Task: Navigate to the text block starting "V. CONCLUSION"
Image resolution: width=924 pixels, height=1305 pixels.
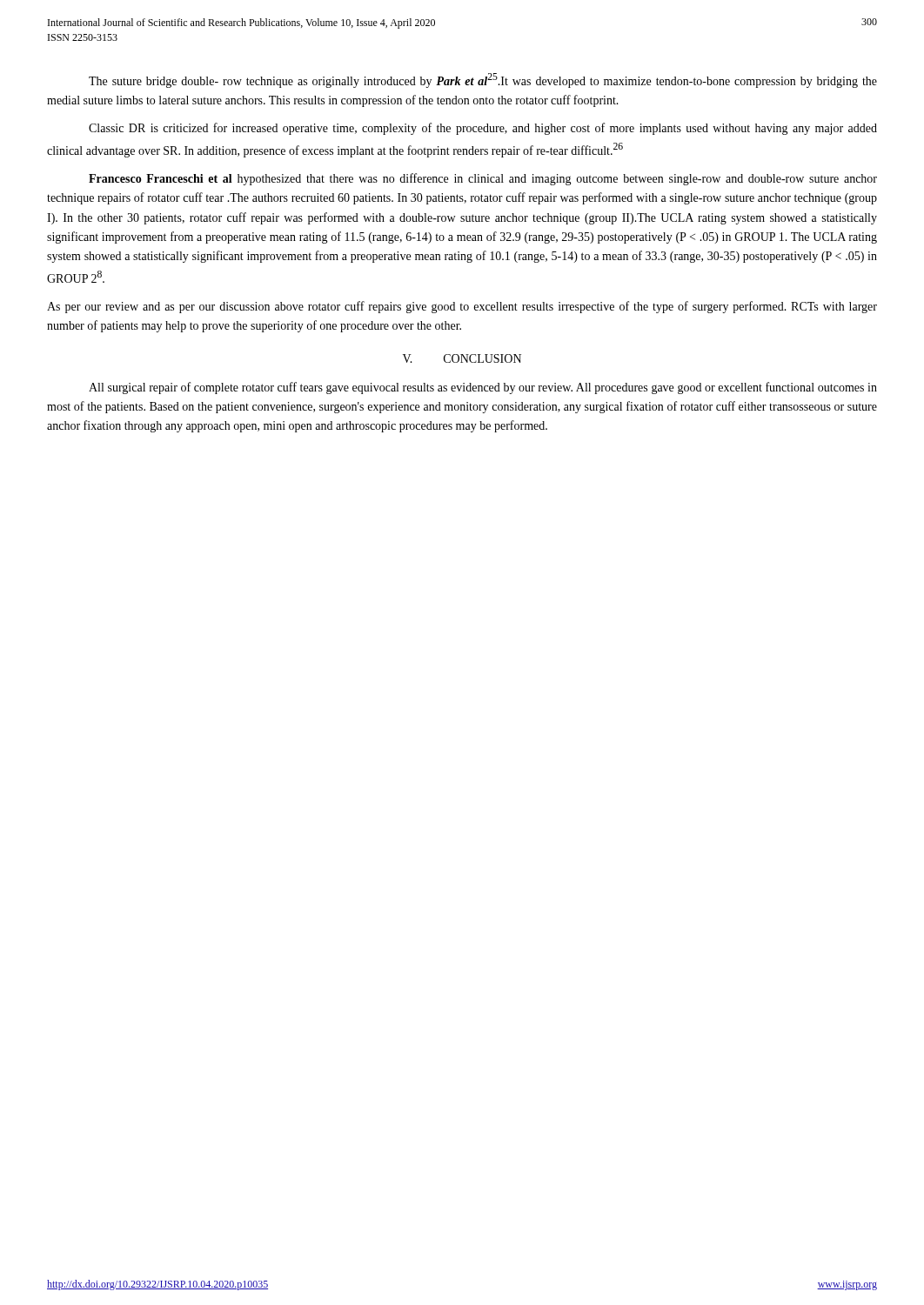Action: pos(462,359)
